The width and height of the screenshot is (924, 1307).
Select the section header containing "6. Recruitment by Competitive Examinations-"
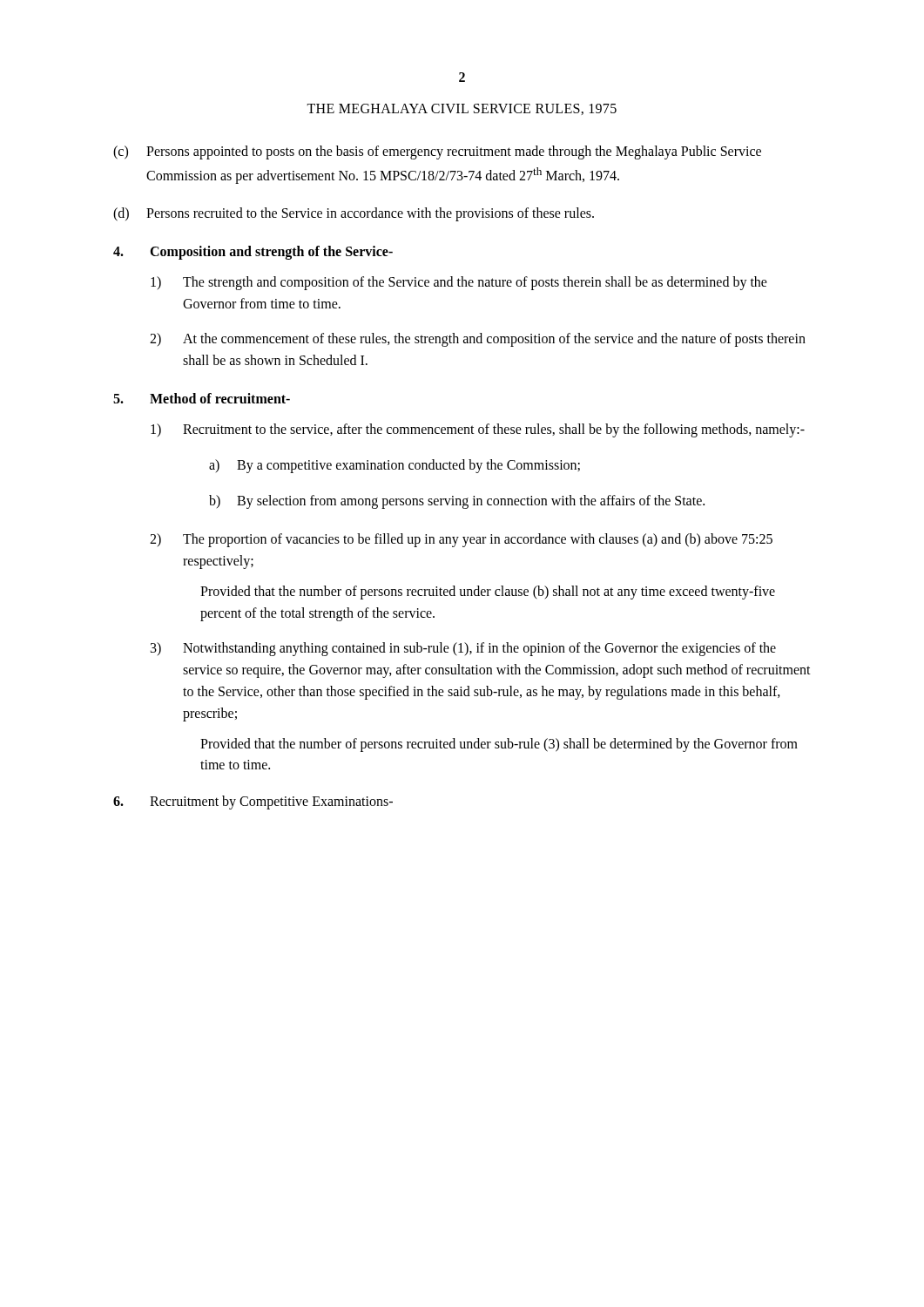(x=253, y=802)
